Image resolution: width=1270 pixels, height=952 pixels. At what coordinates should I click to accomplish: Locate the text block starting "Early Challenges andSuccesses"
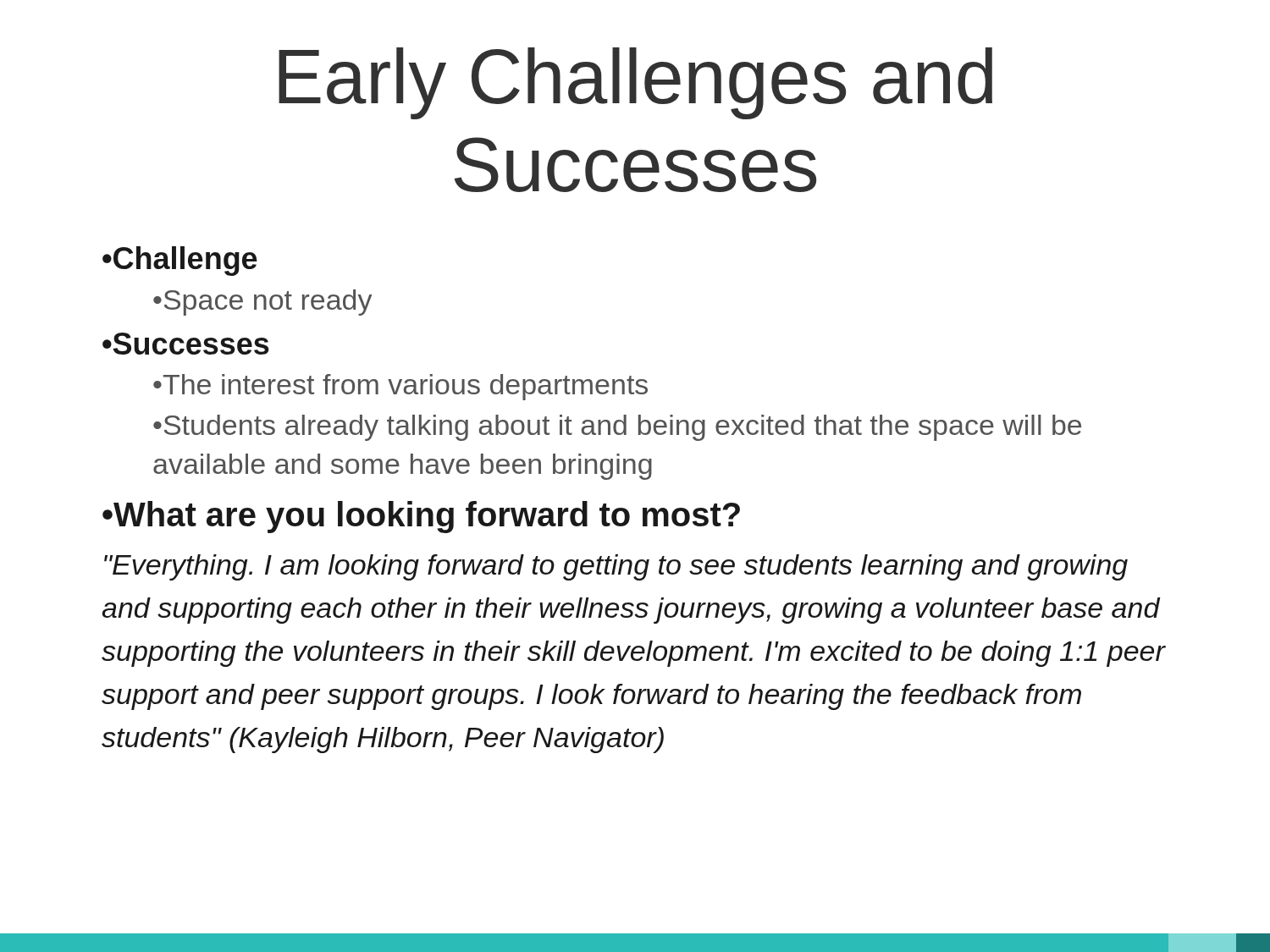635,121
